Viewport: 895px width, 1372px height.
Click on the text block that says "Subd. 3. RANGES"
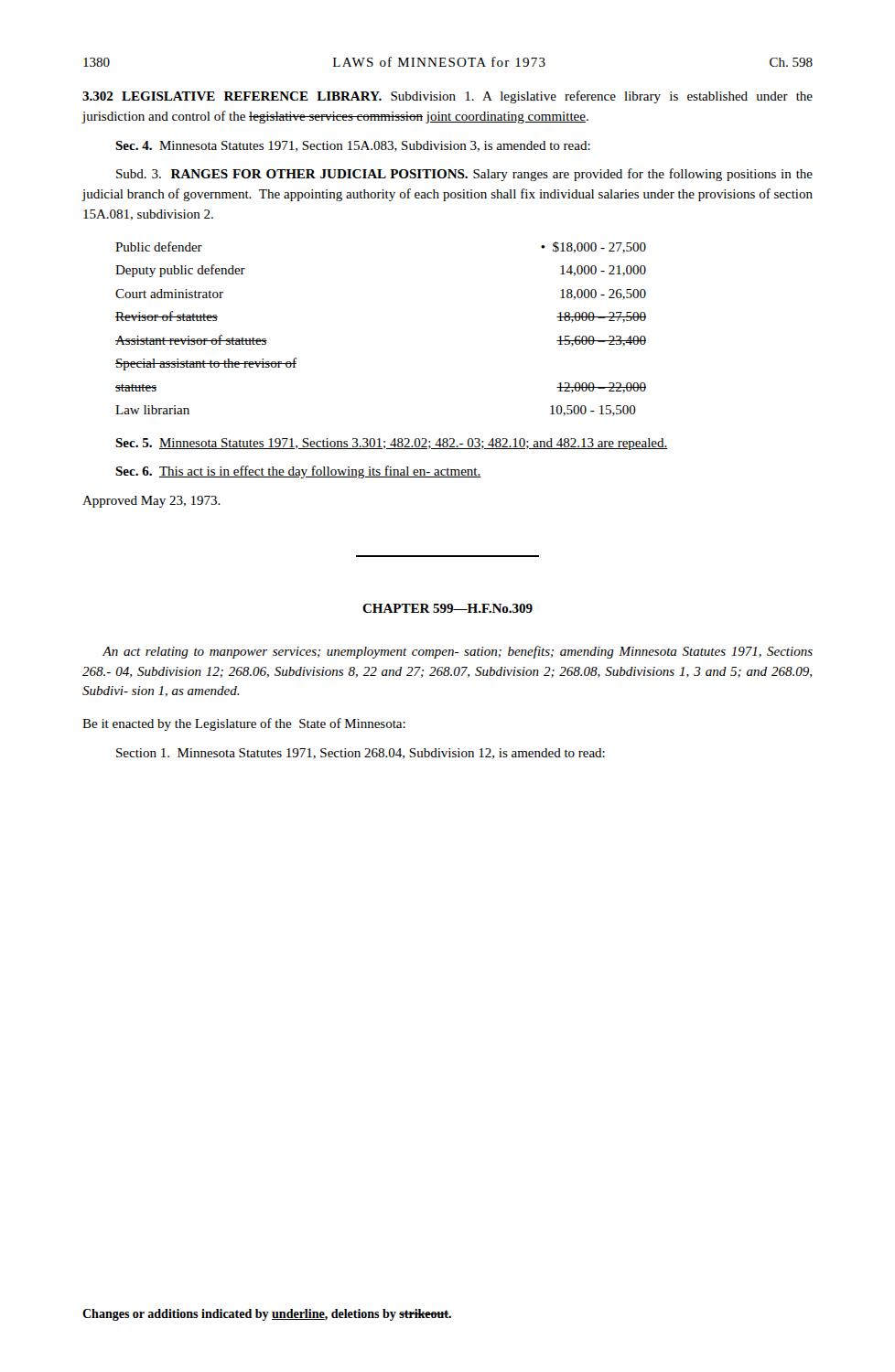click(x=448, y=194)
